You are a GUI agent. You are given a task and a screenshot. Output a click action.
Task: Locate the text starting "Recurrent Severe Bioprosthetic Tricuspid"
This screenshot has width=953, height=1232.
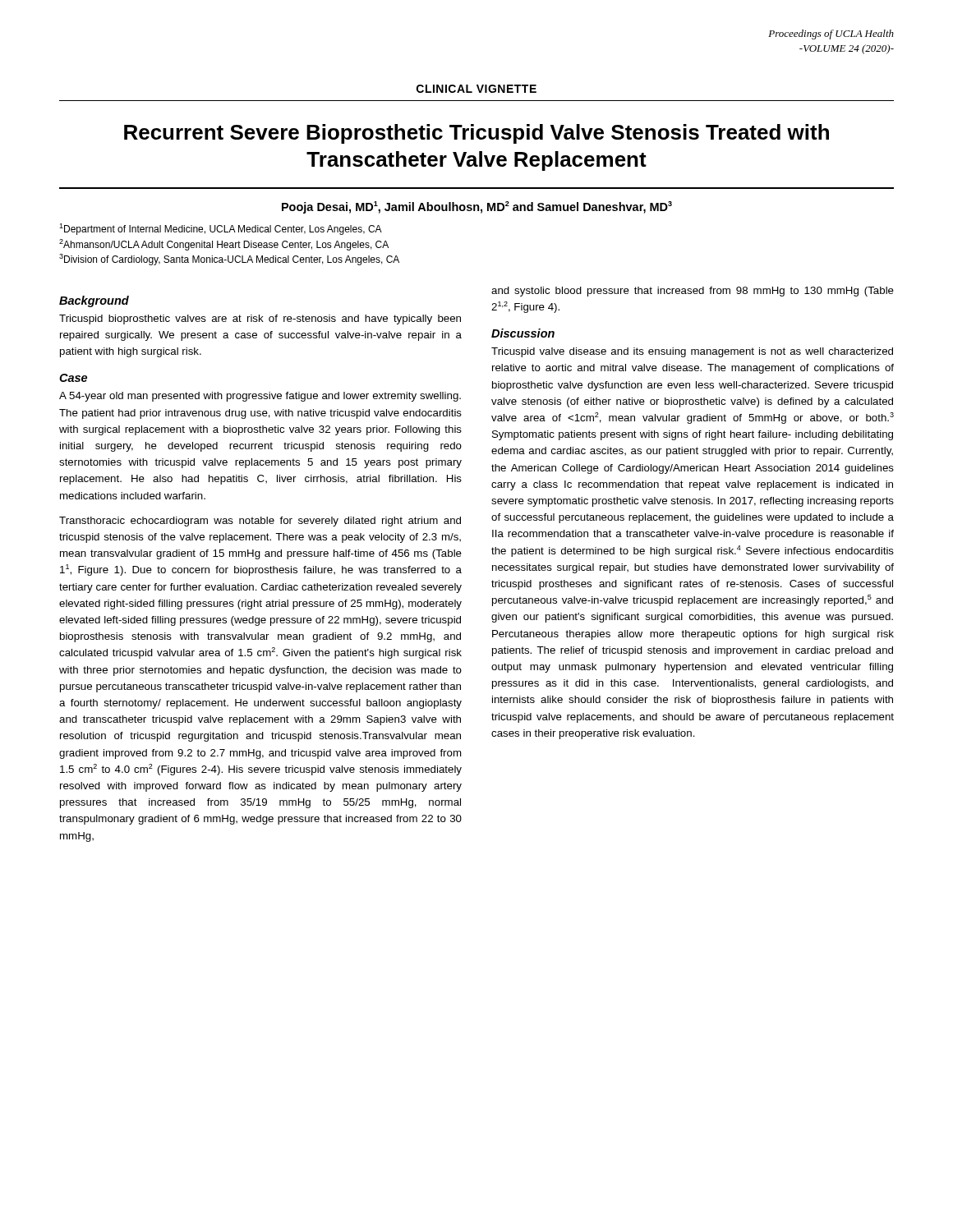[476, 146]
